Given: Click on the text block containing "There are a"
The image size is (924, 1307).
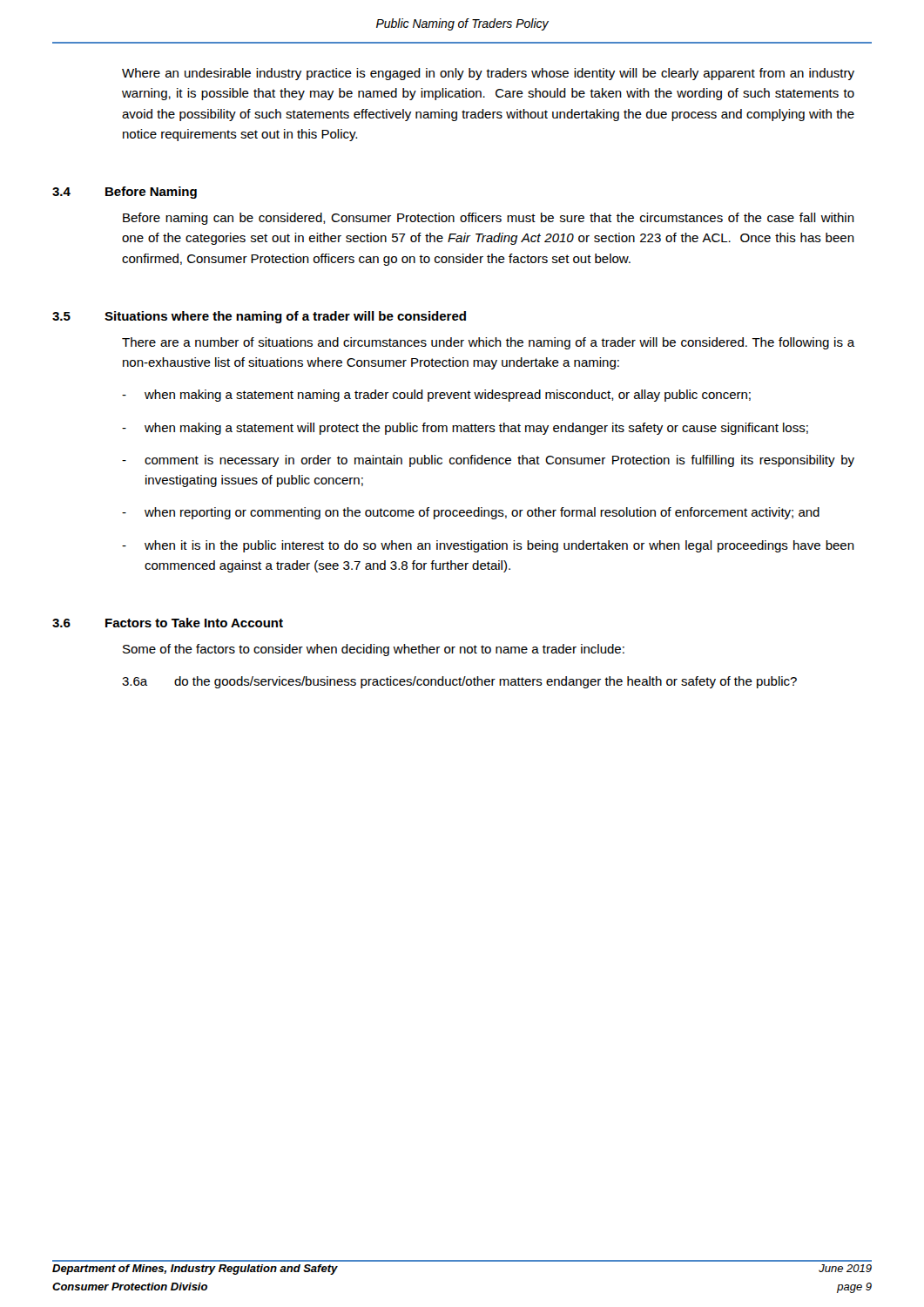Looking at the screenshot, I should (488, 352).
